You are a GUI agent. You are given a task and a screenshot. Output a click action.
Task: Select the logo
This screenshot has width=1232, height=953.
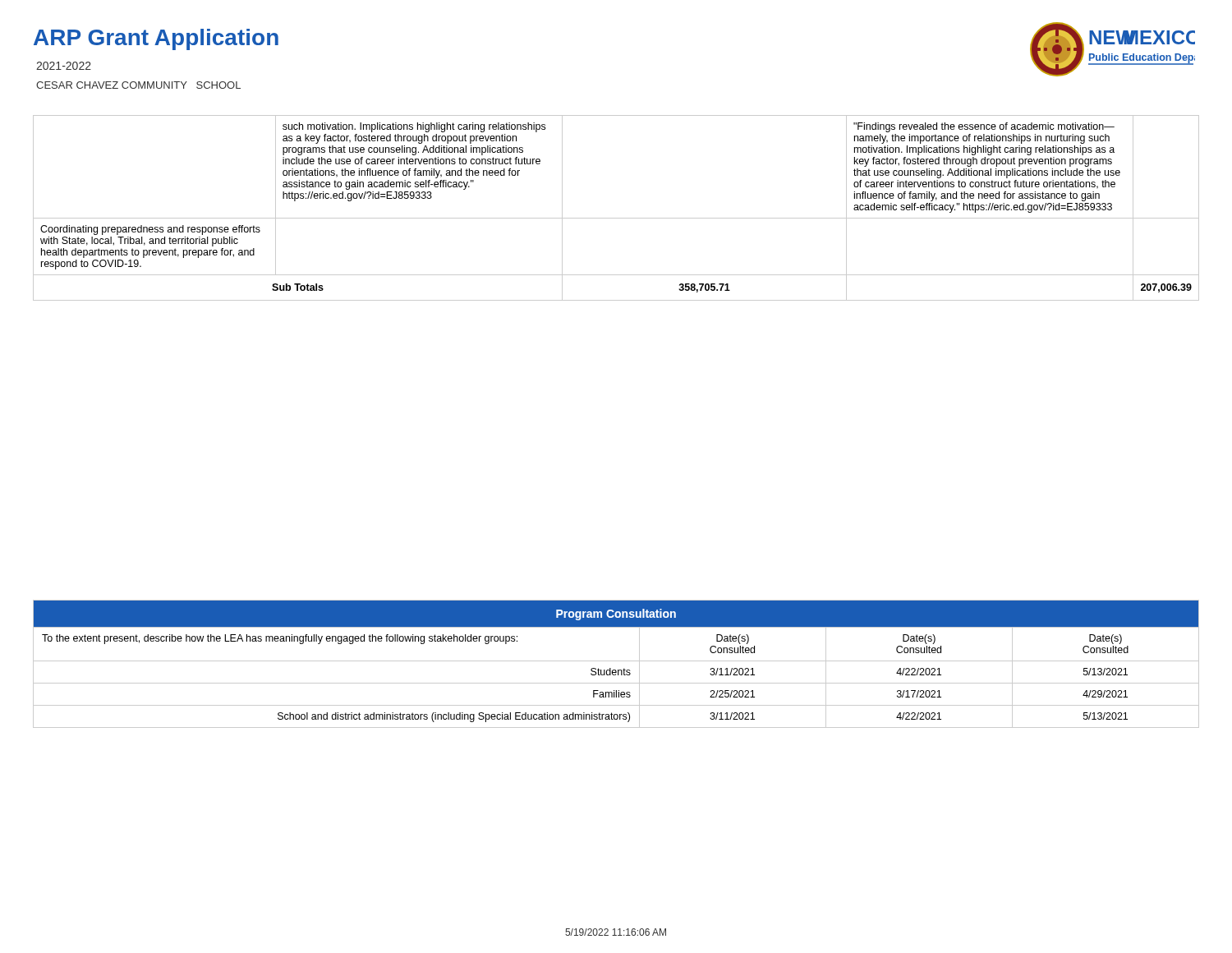coord(1109,54)
